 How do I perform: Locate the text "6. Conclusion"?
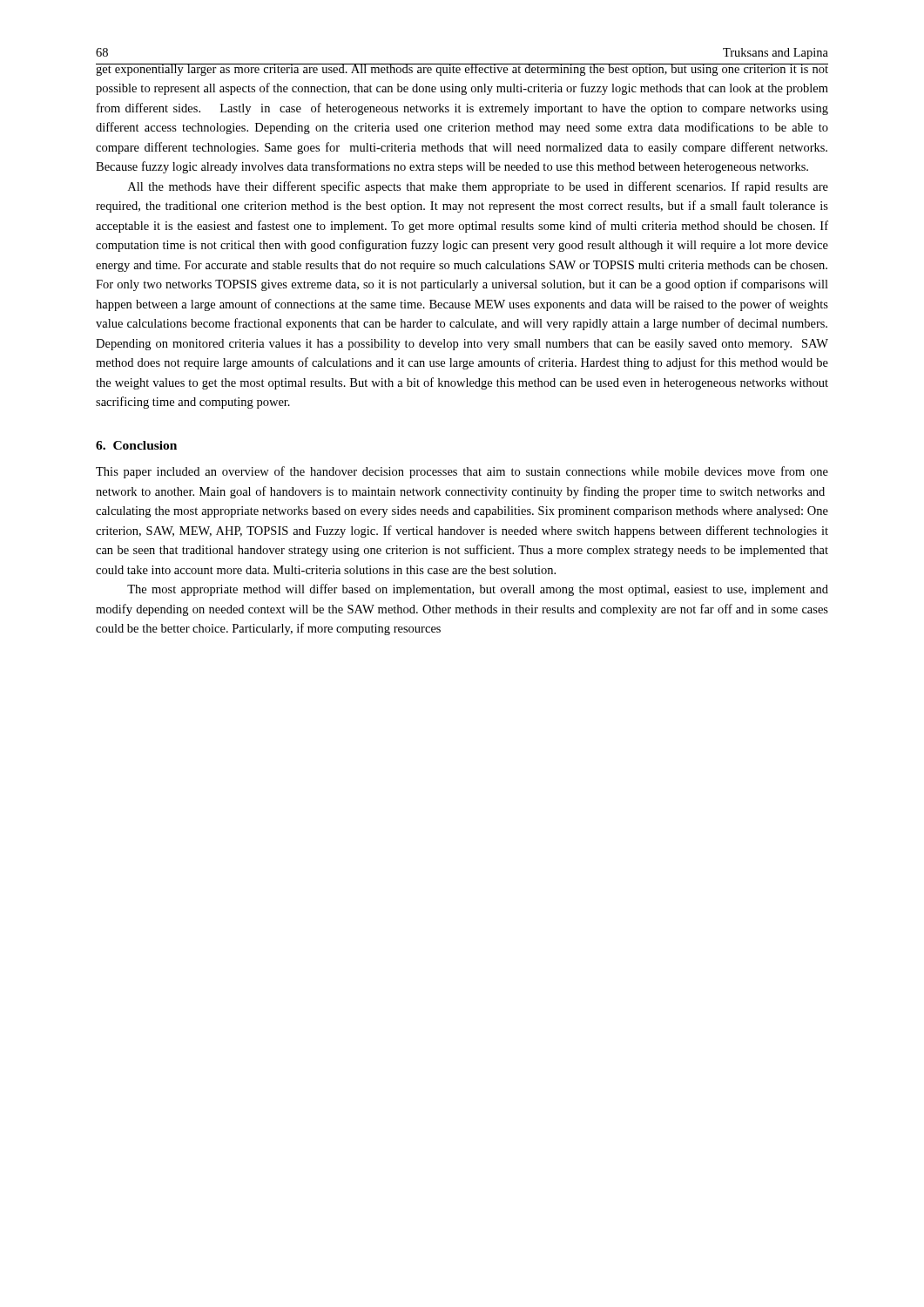tap(137, 445)
